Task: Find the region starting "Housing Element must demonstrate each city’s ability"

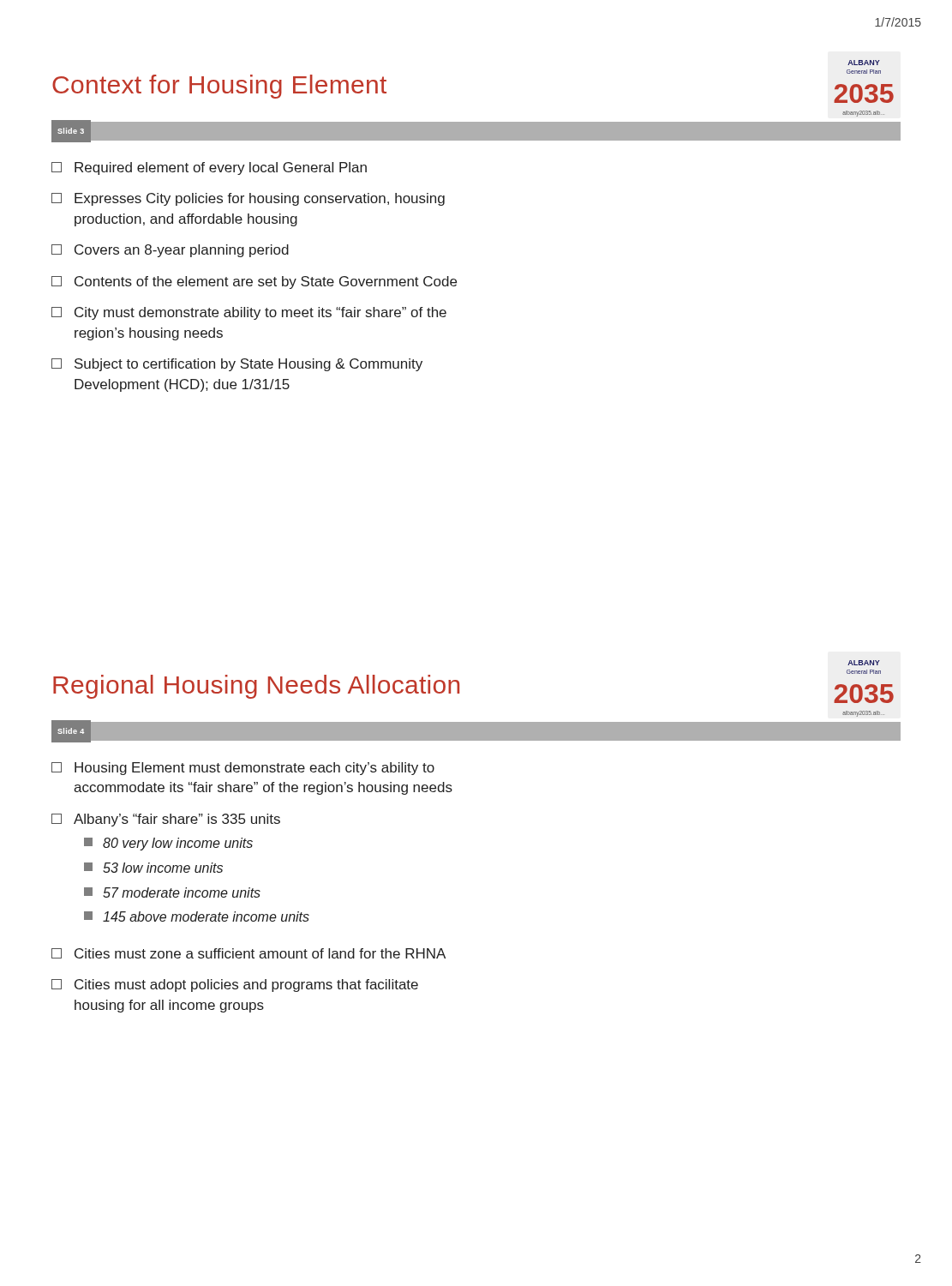Action: click(252, 778)
